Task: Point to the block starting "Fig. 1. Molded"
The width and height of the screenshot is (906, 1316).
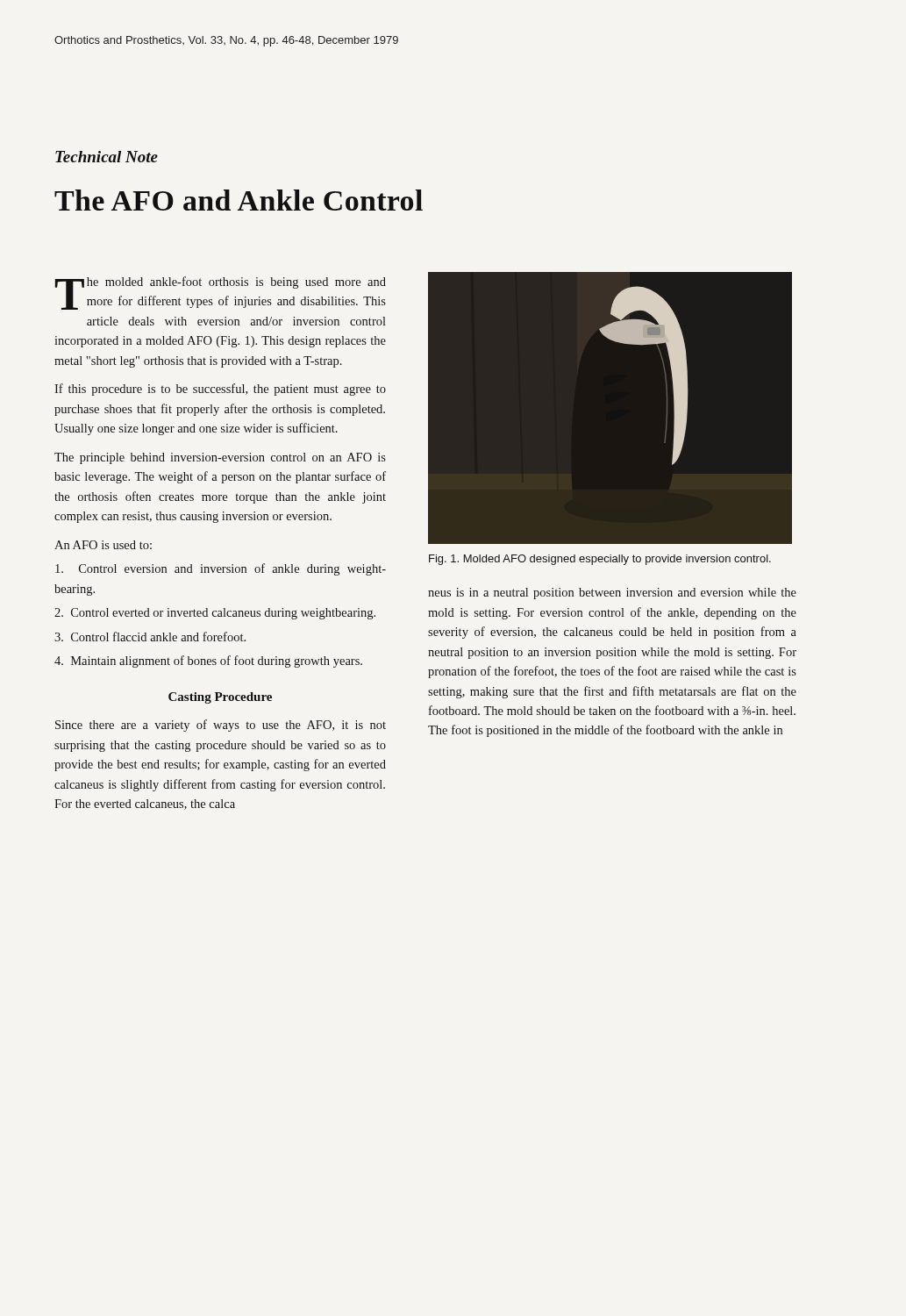Action: (x=600, y=558)
